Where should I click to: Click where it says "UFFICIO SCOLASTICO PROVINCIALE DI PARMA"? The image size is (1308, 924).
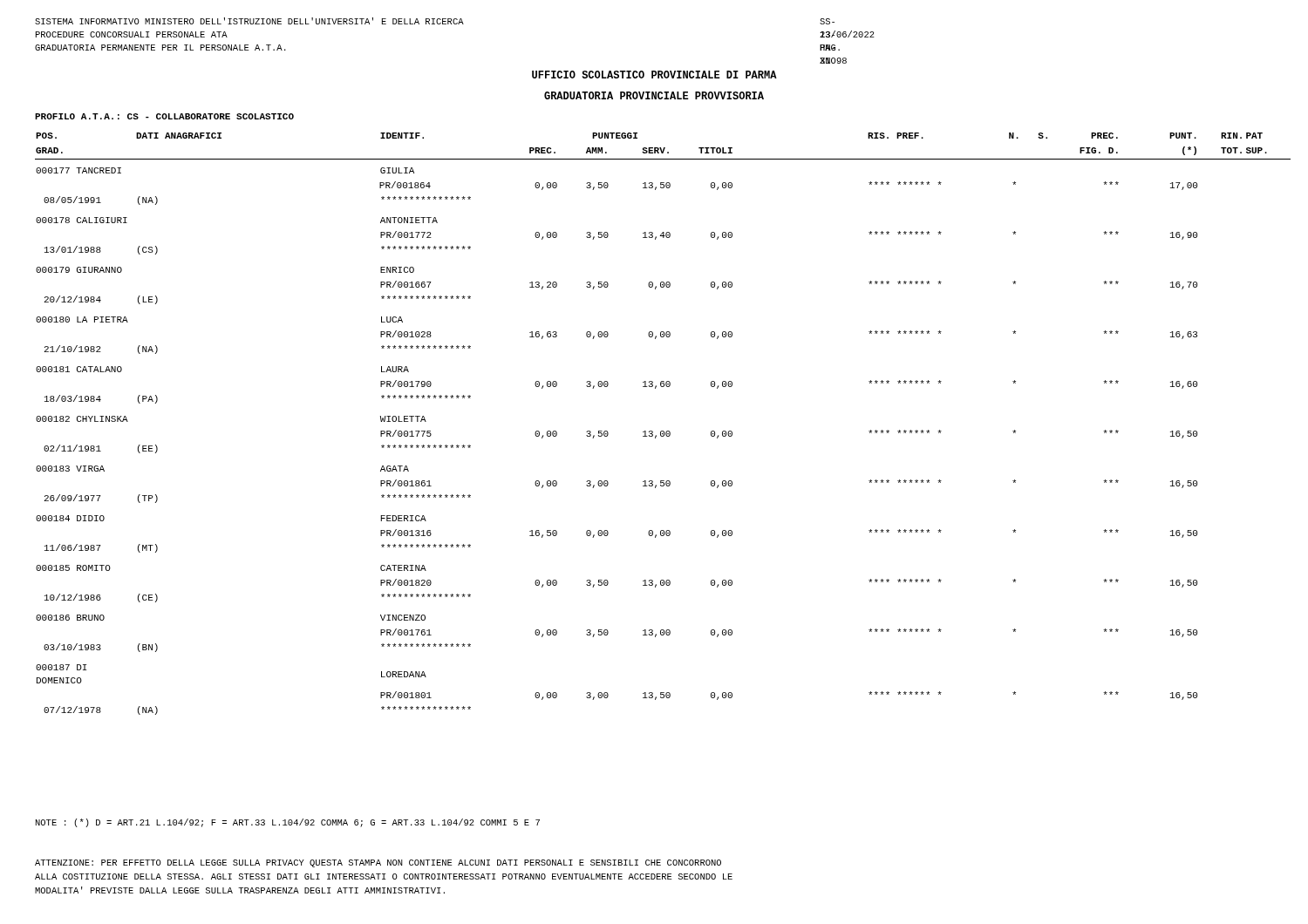tap(654, 76)
